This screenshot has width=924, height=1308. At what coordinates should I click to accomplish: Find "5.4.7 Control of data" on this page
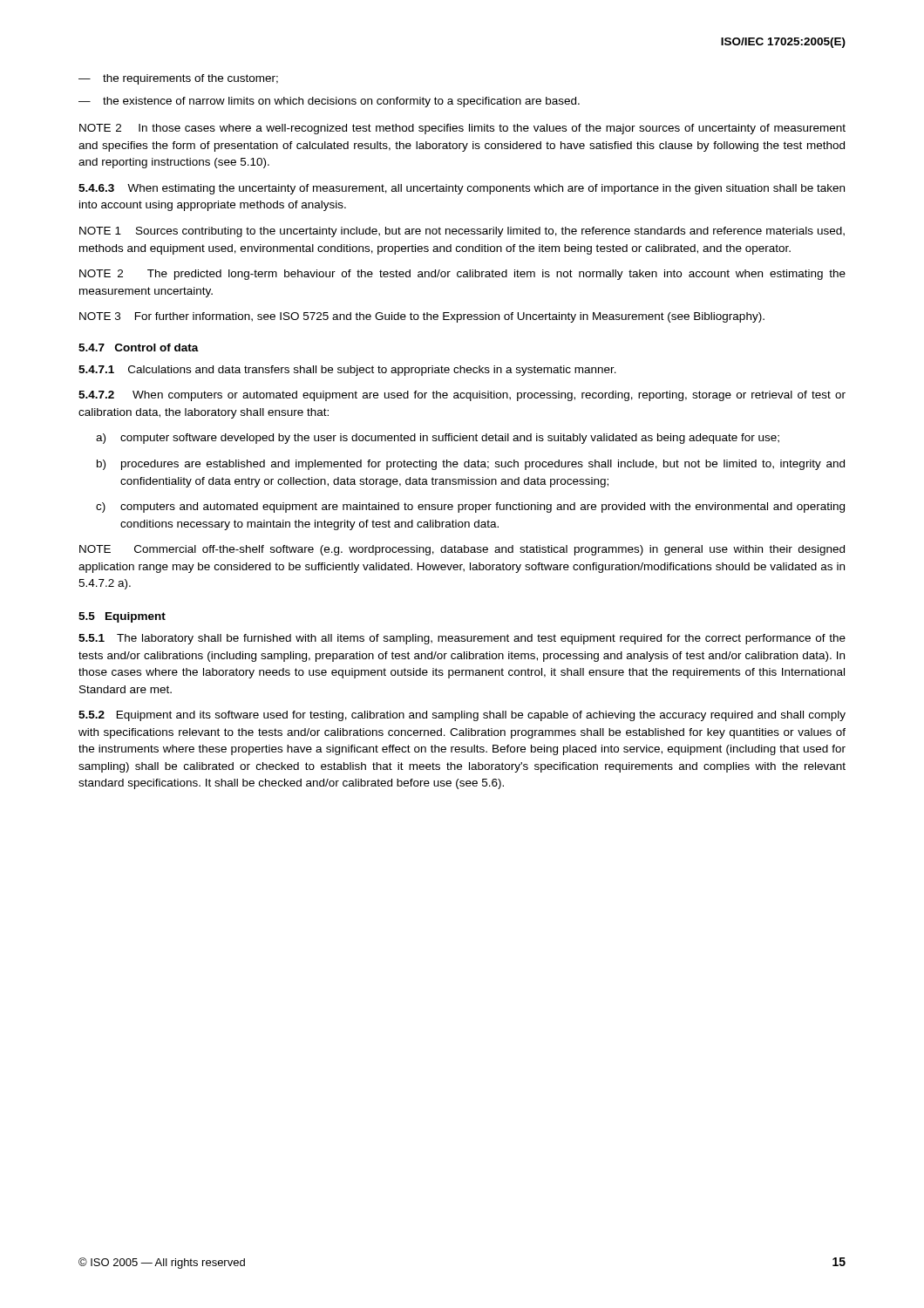pos(138,347)
